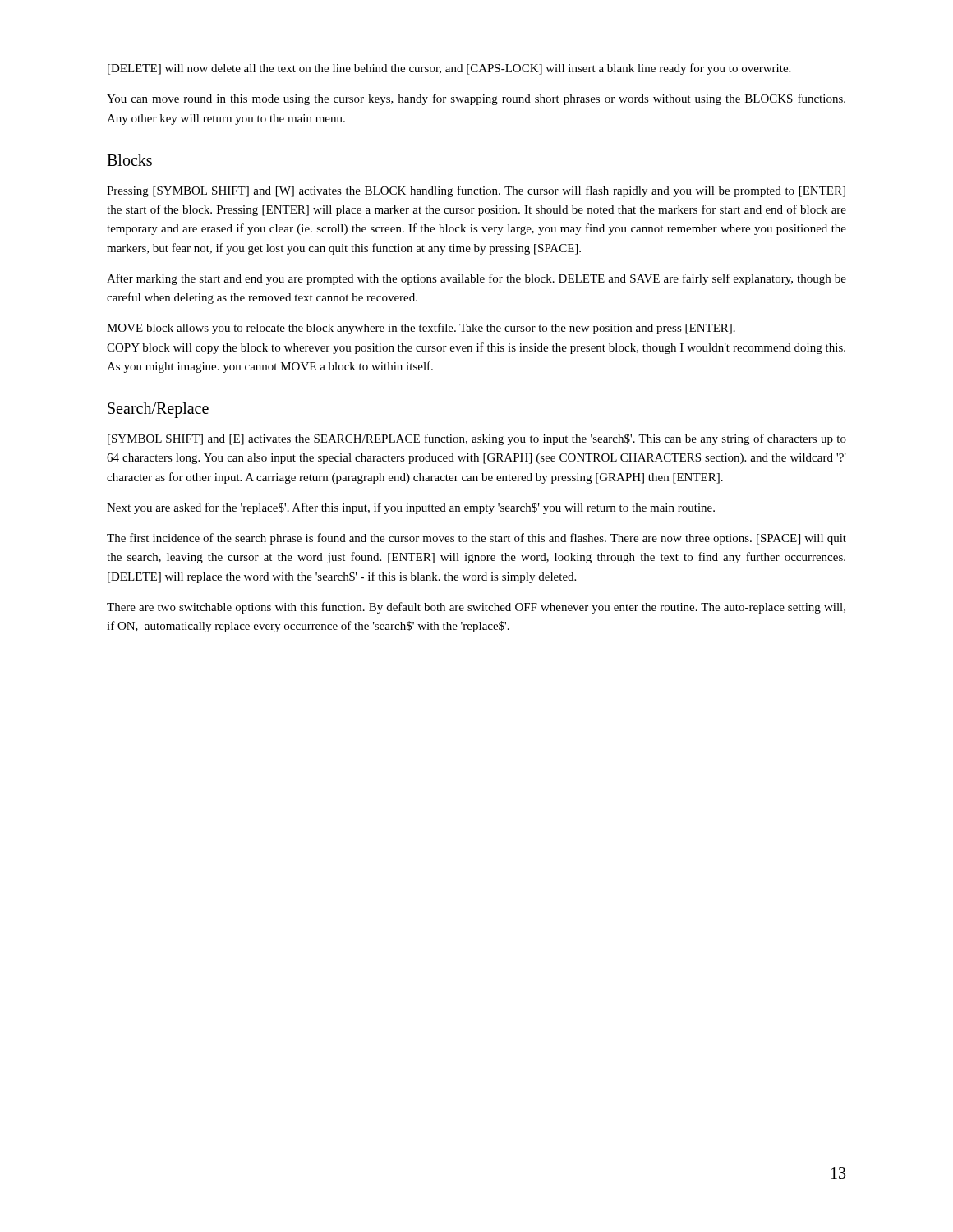The width and height of the screenshot is (953, 1232).
Task: Locate the text block containing "Next you are asked for the"
Action: click(x=411, y=507)
